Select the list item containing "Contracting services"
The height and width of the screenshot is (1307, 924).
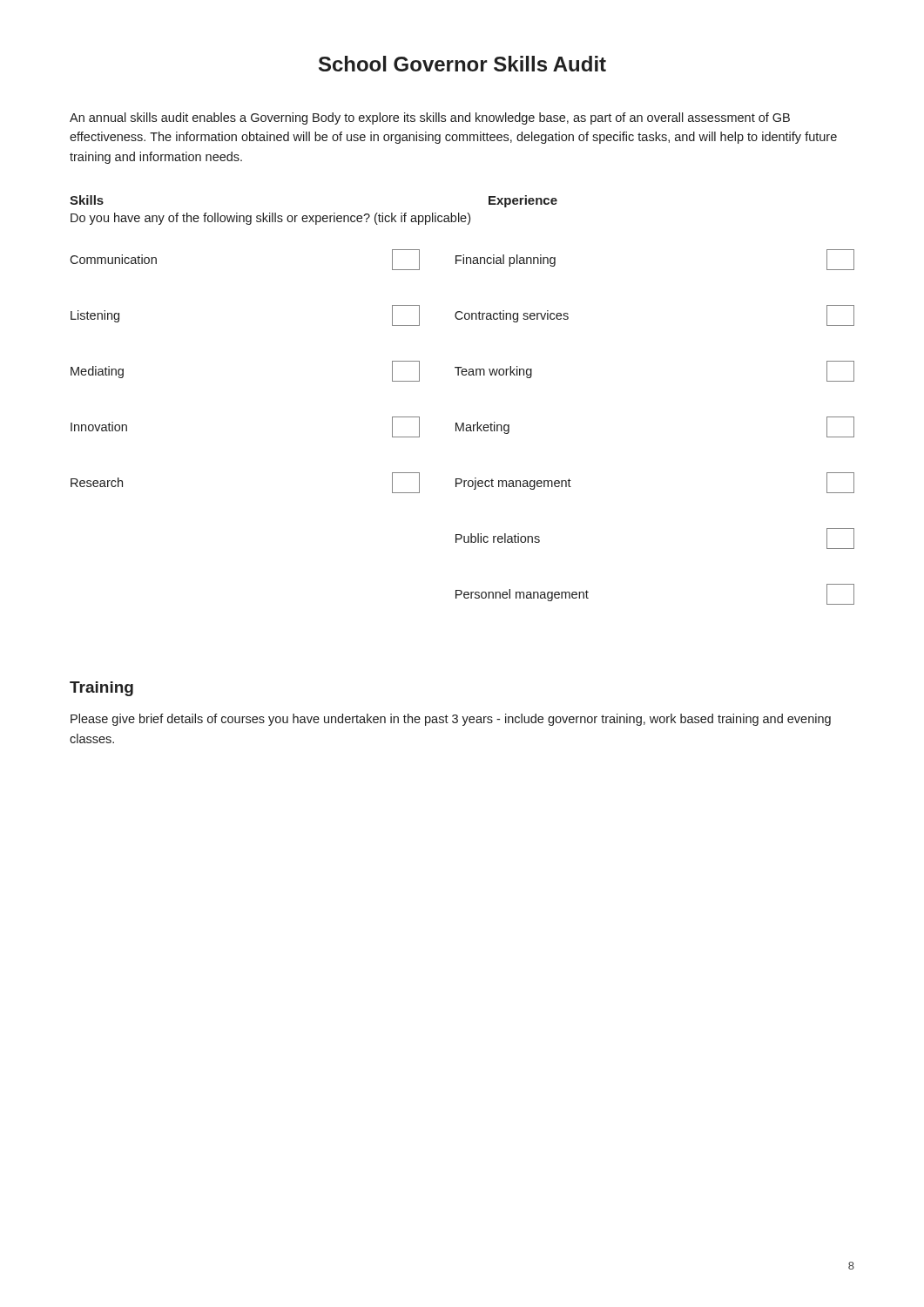[x=514, y=314]
